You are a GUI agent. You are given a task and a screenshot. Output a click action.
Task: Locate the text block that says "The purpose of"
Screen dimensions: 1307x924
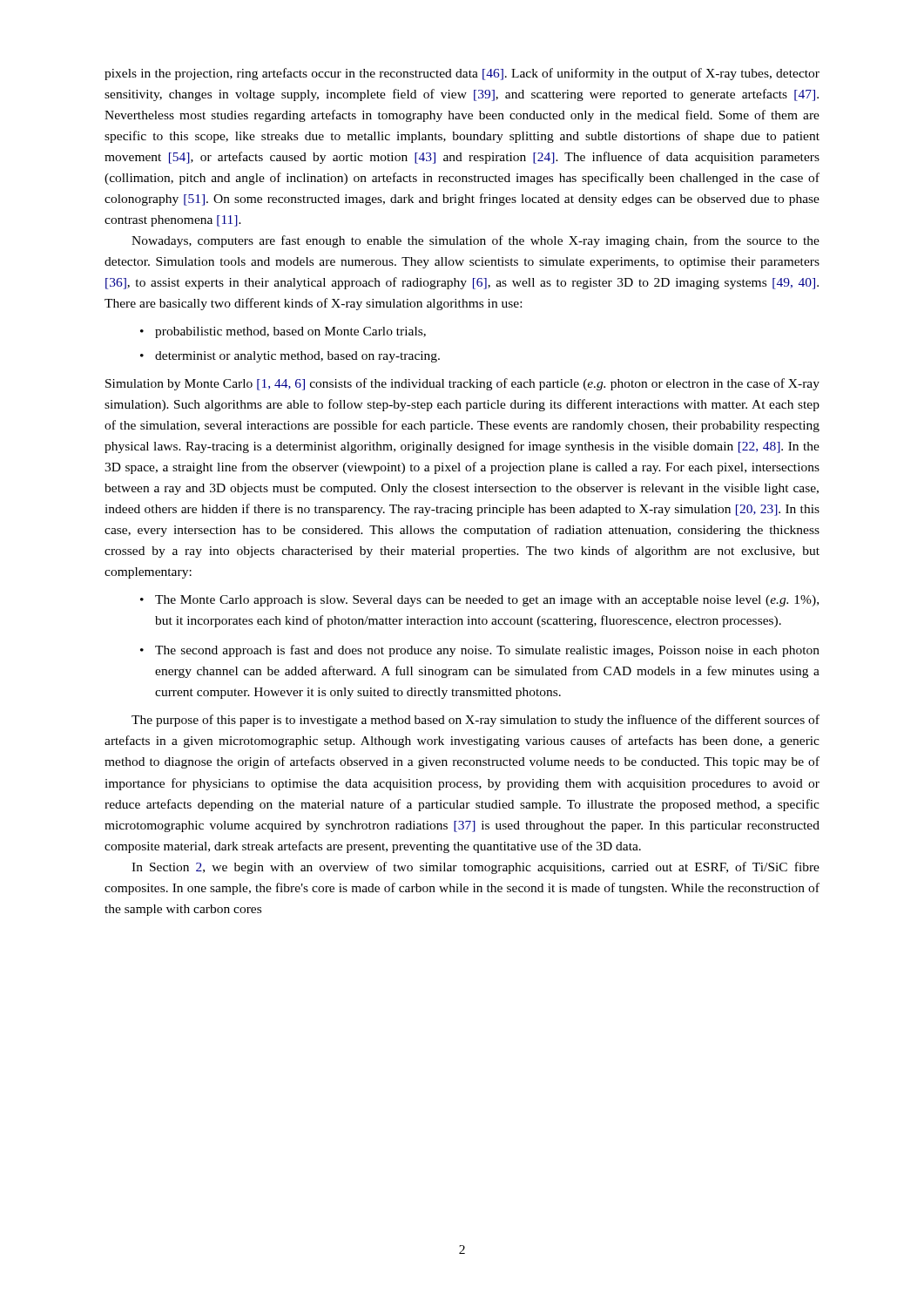(462, 783)
